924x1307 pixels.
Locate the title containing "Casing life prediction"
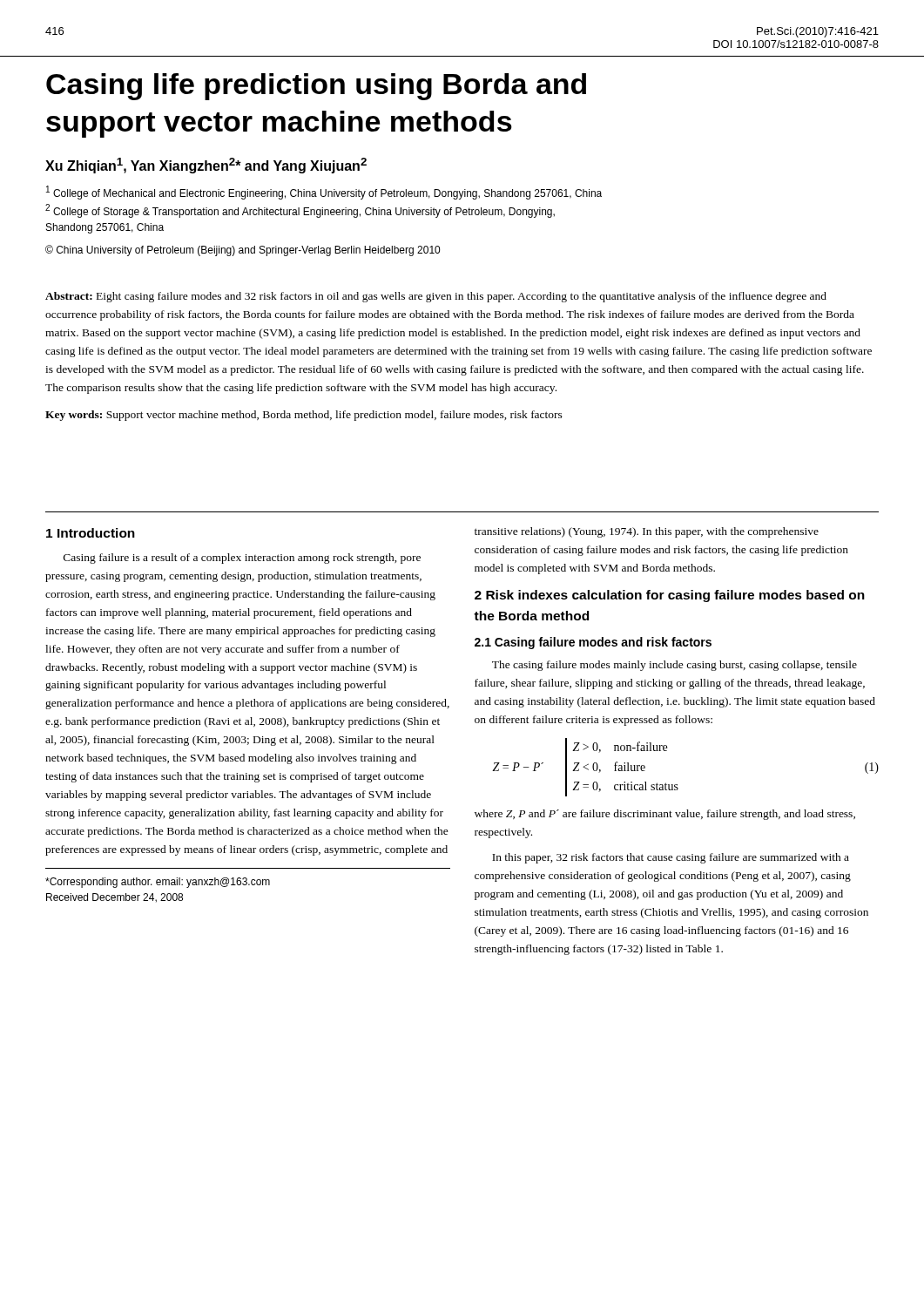click(x=462, y=102)
